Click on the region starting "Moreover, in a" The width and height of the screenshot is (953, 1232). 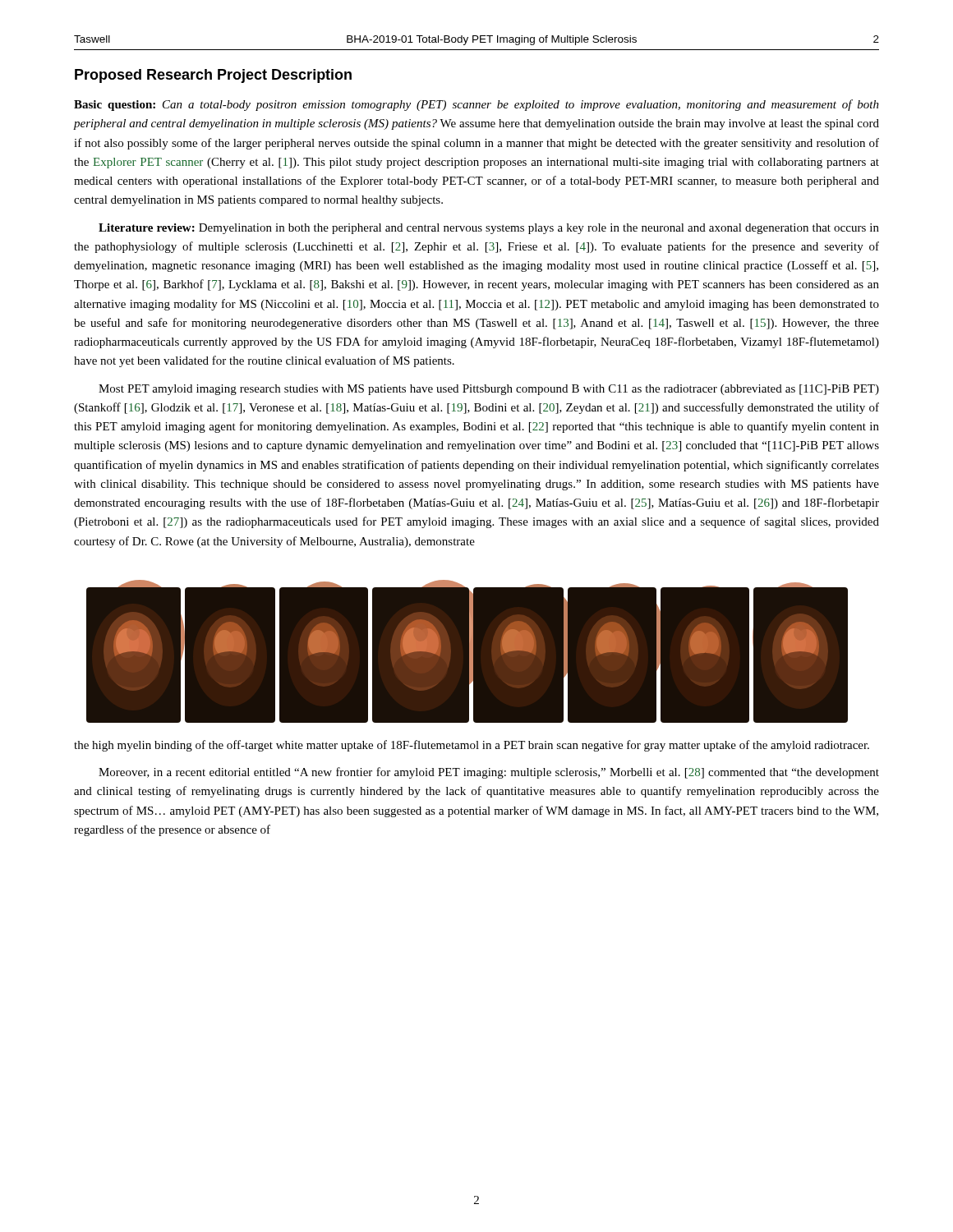point(476,801)
